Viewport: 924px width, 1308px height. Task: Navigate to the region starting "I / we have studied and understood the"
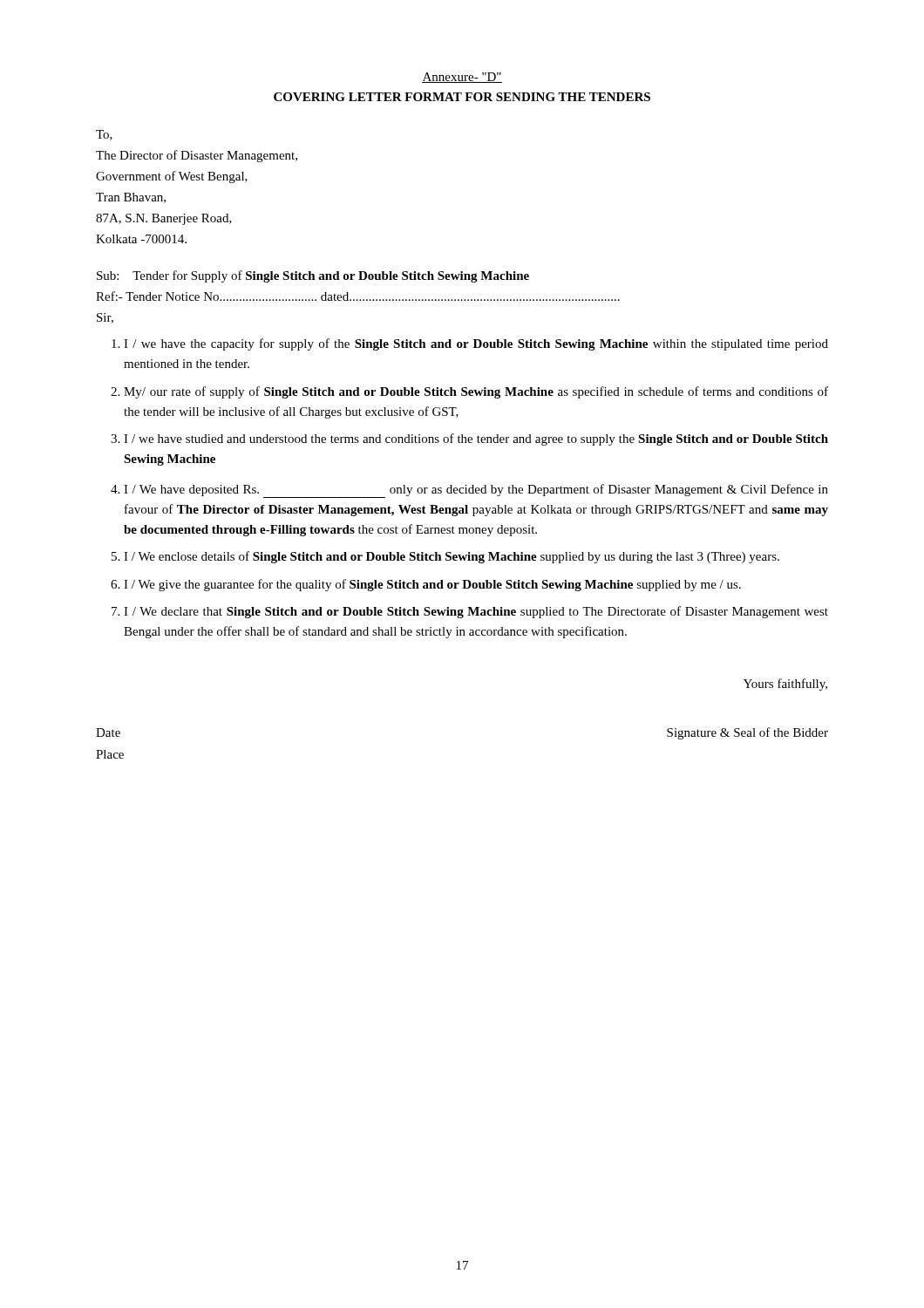click(476, 449)
